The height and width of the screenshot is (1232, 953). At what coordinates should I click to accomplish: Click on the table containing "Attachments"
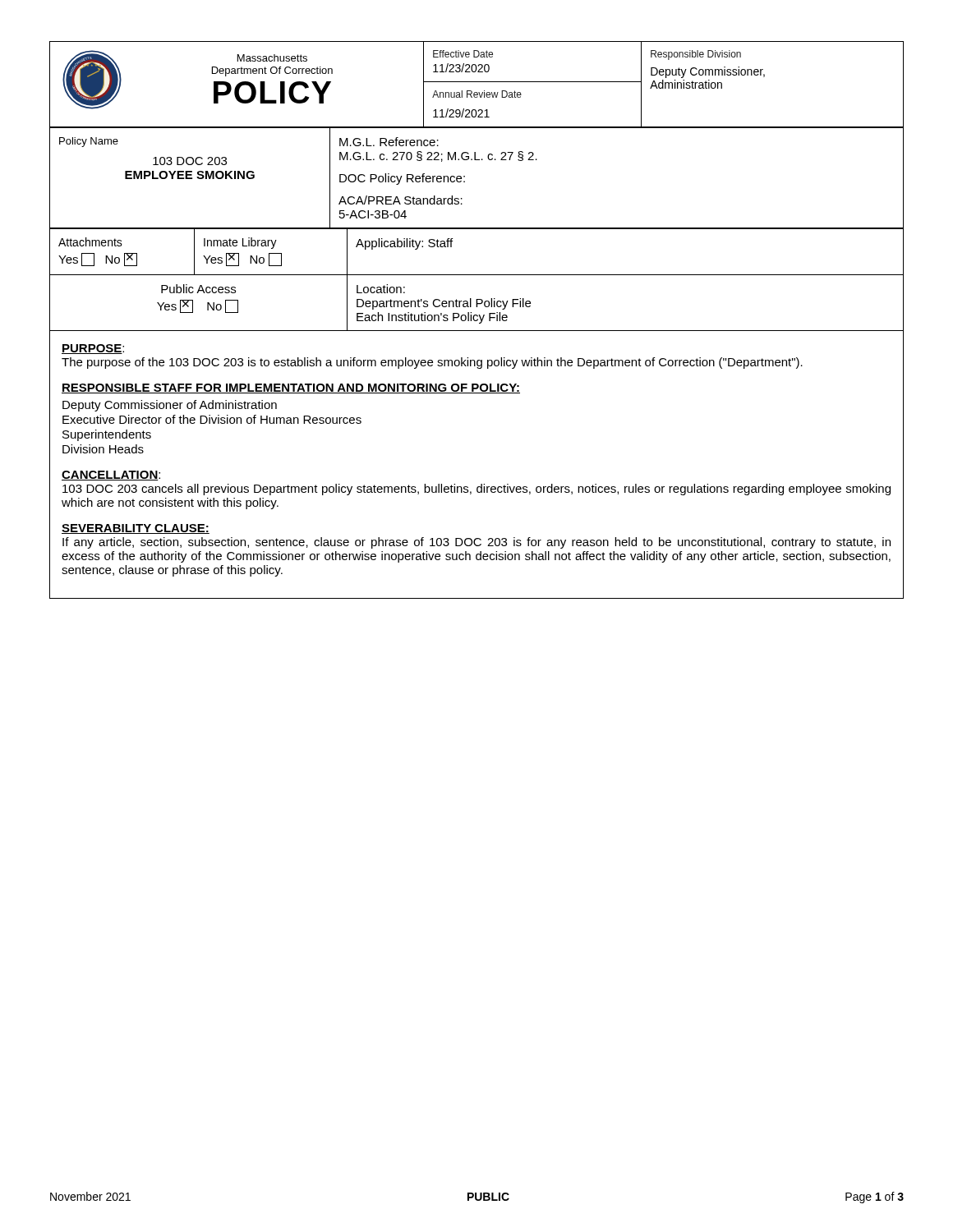click(476, 280)
